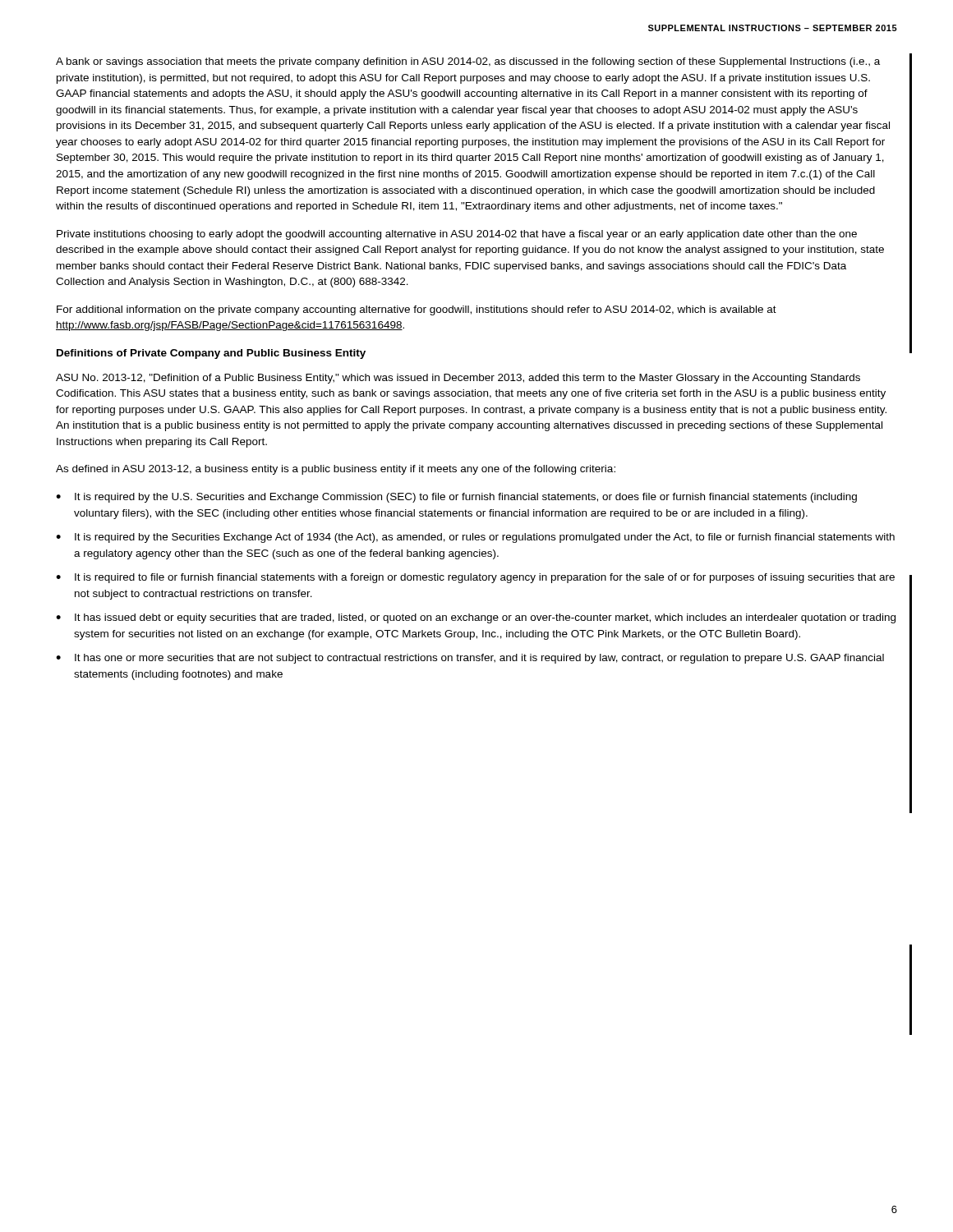Select the text block that says "For additional information on the private company"
The image size is (953, 1232).
click(416, 317)
